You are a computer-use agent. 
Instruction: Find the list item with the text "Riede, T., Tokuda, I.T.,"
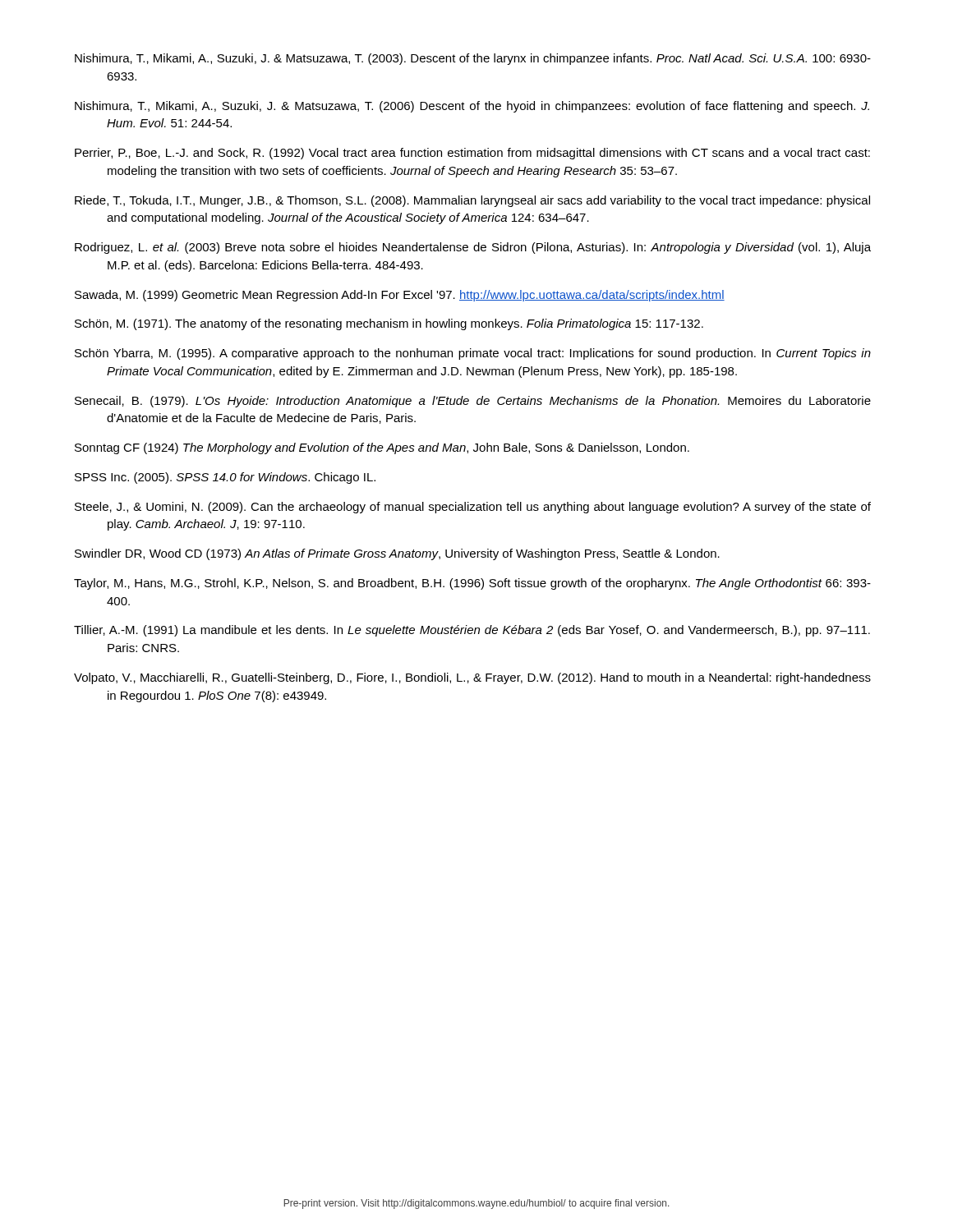(472, 209)
